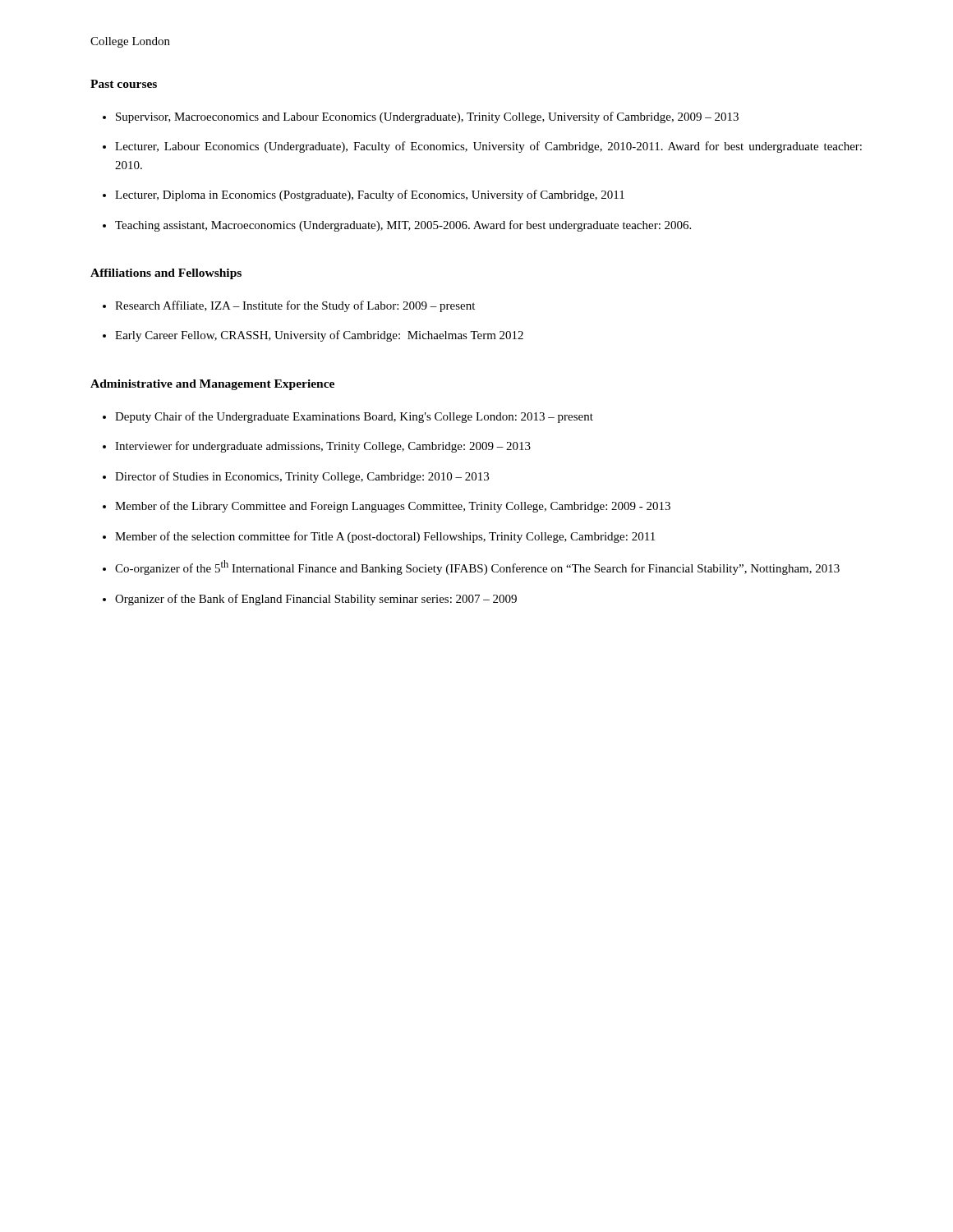Point to the block beginning "Co-organizer of the 5th"

click(x=477, y=567)
